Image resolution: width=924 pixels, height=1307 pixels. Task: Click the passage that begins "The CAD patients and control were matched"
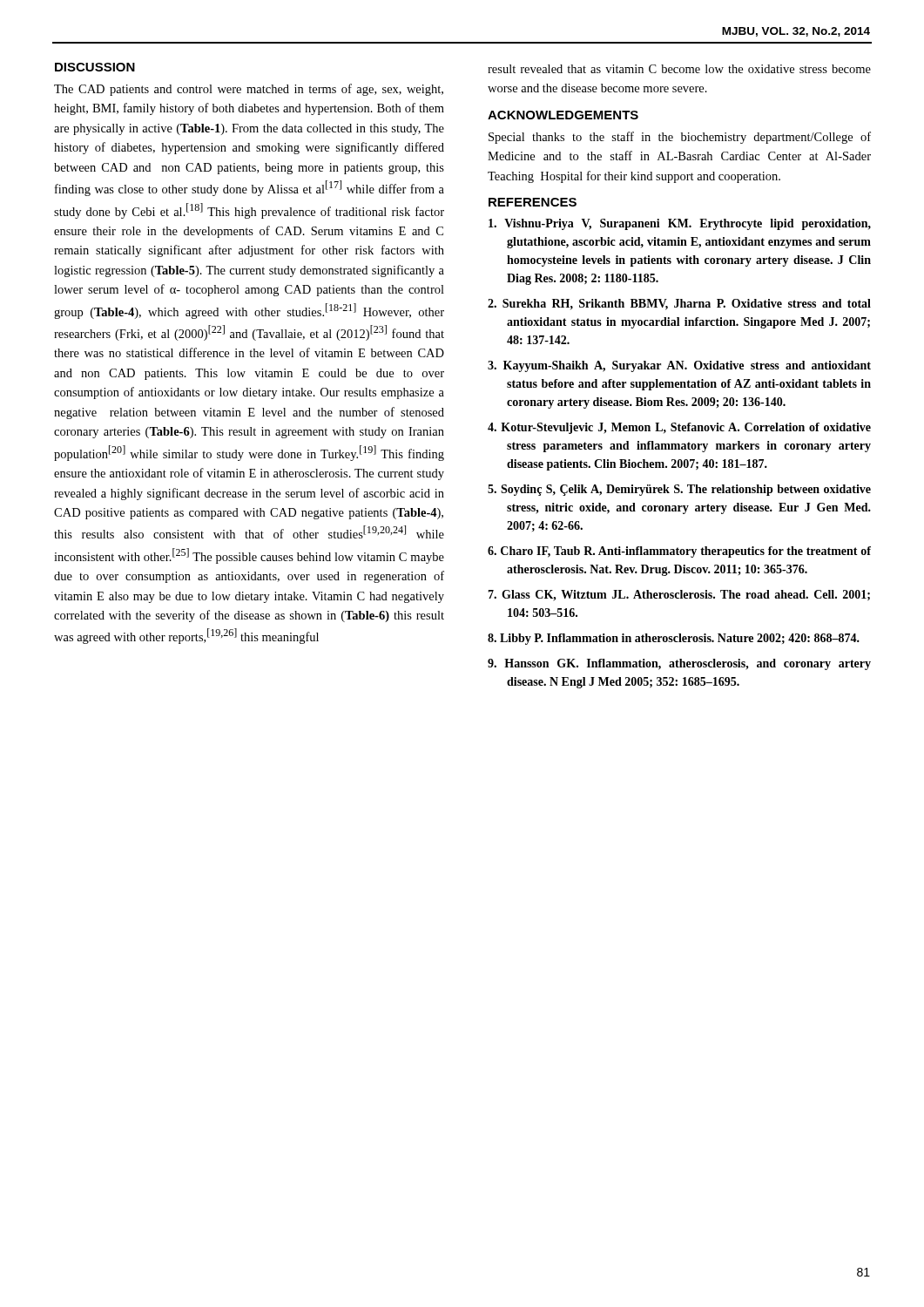(x=249, y=363)
